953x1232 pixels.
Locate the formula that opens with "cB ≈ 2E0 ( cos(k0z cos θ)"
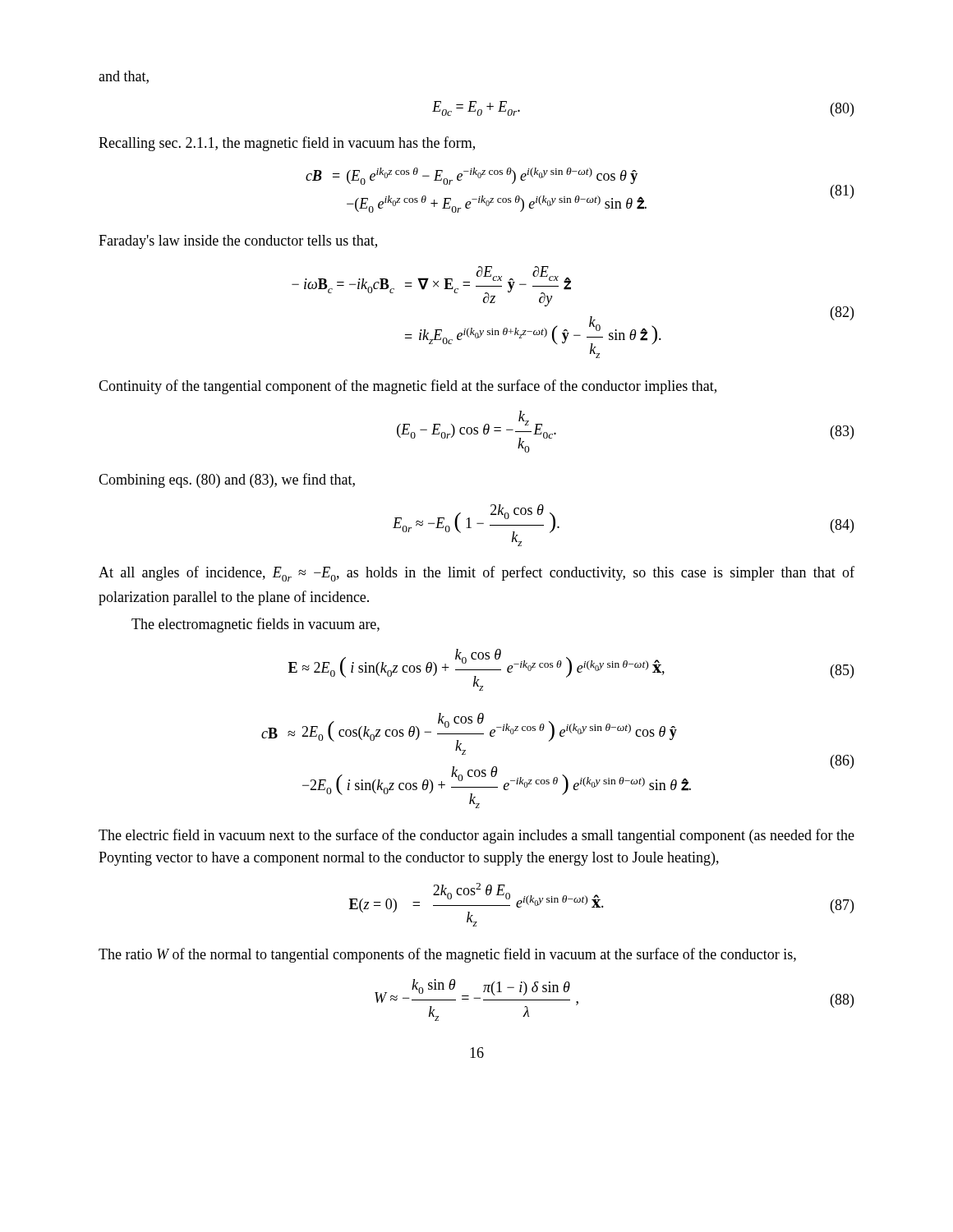click(557, 760)
